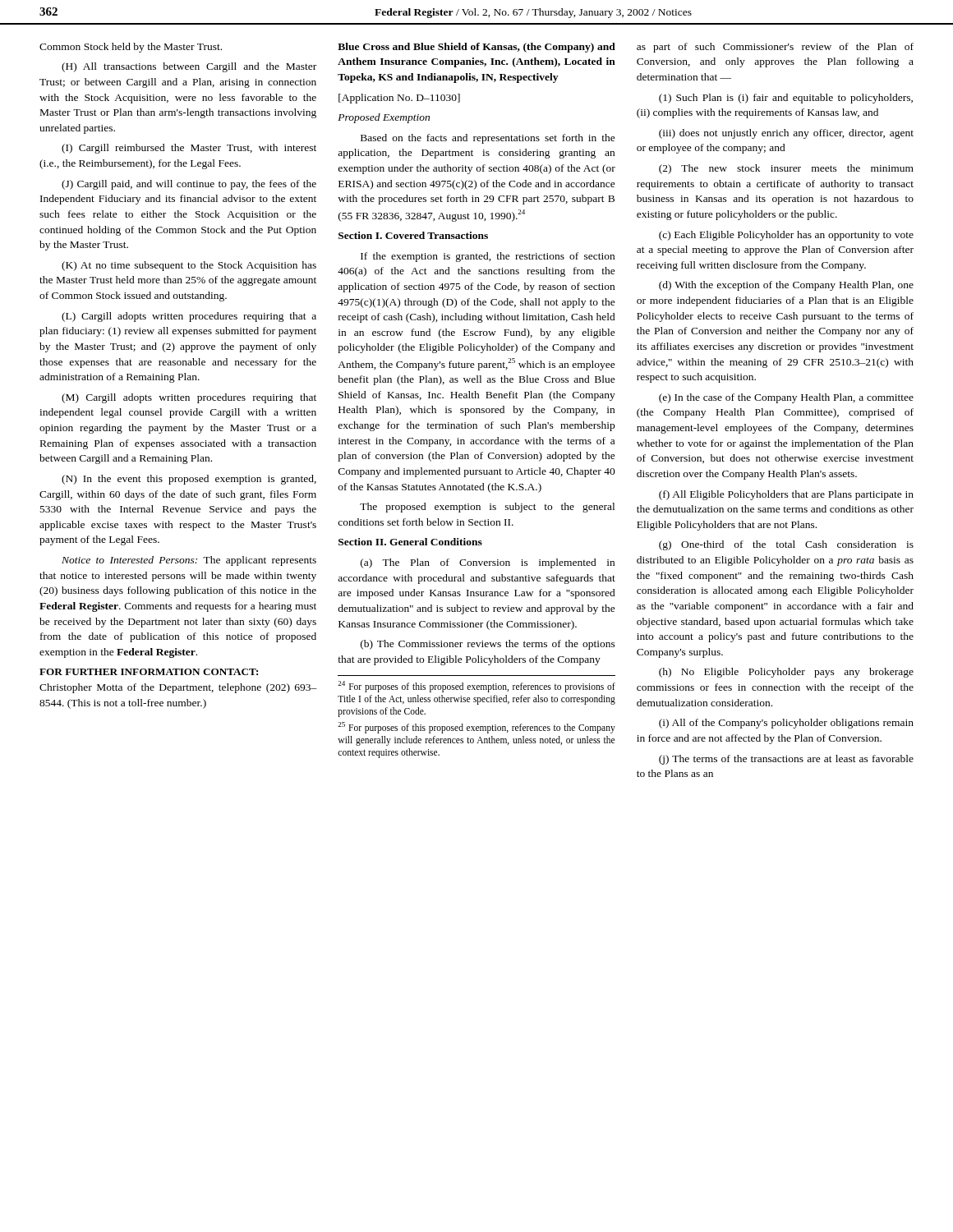
Task: Where is the section header that starts "Blue Cross and Blue Shield of Kansas,"?
Action: 476,62
